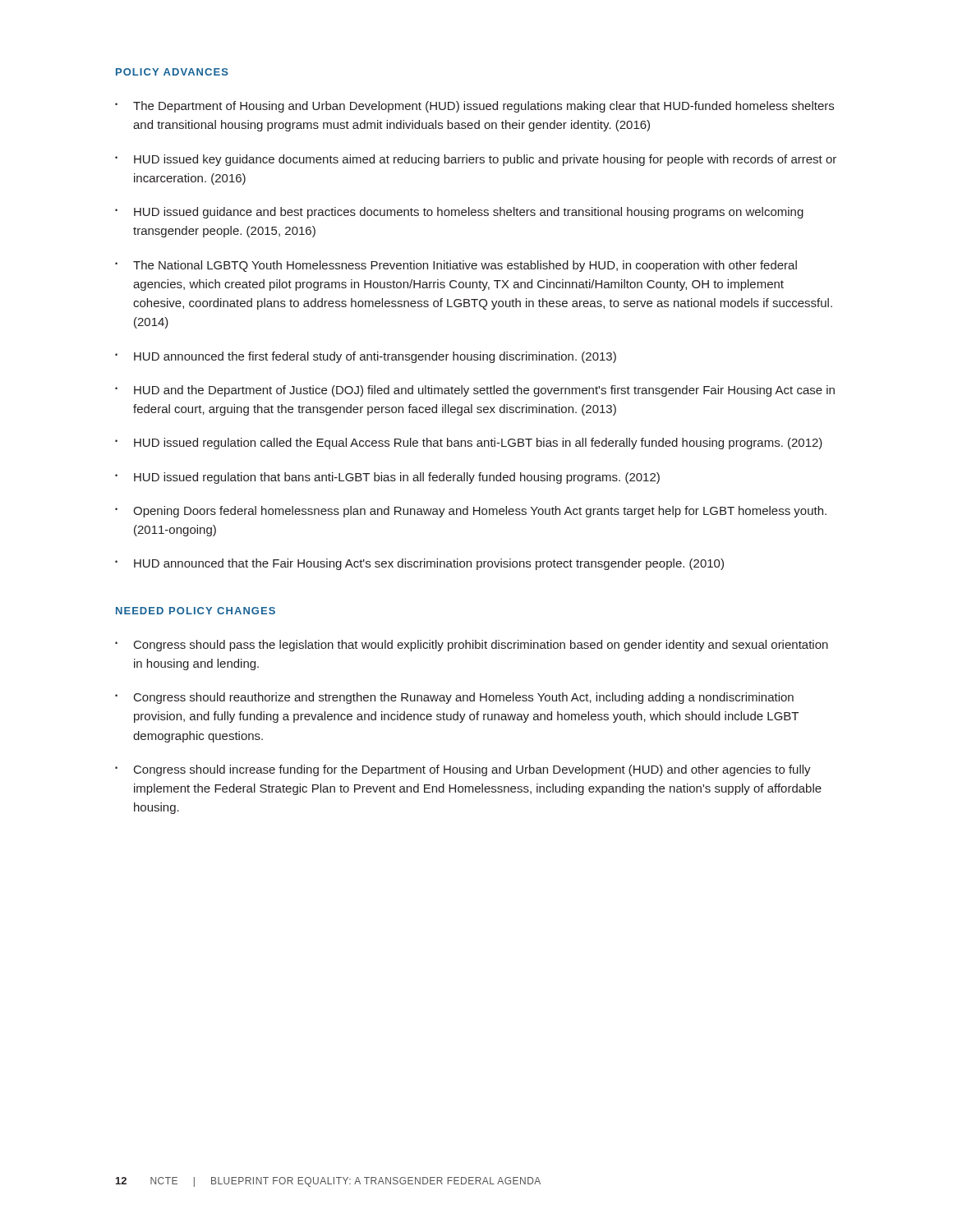The image size is (953, 1232).
Task: Find the list item that reads "• The National"
Action: click(476, 293)
